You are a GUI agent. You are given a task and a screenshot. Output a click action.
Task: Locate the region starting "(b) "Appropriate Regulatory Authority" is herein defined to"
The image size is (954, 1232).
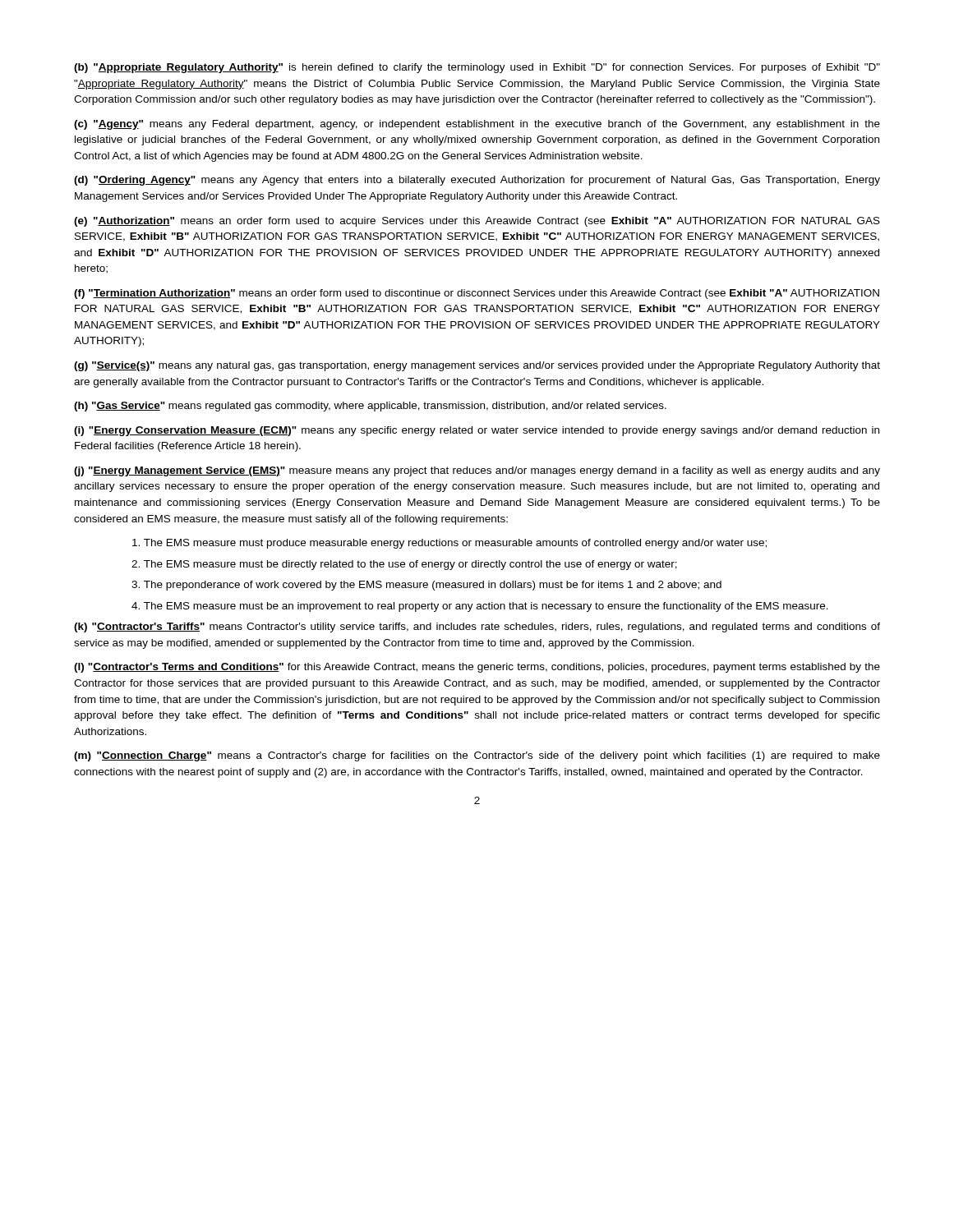477,83
